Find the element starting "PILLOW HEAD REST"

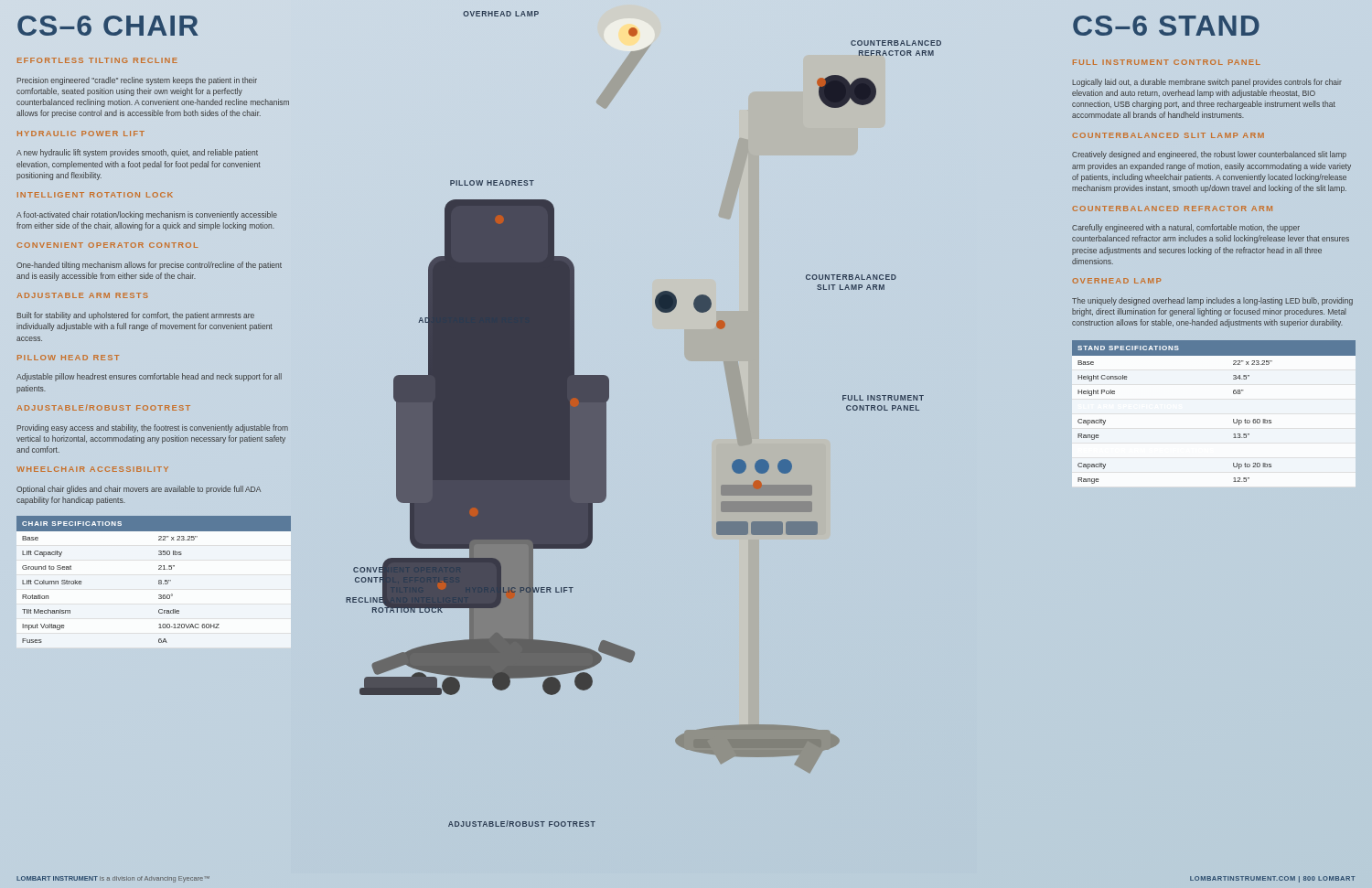pos(68,357)
